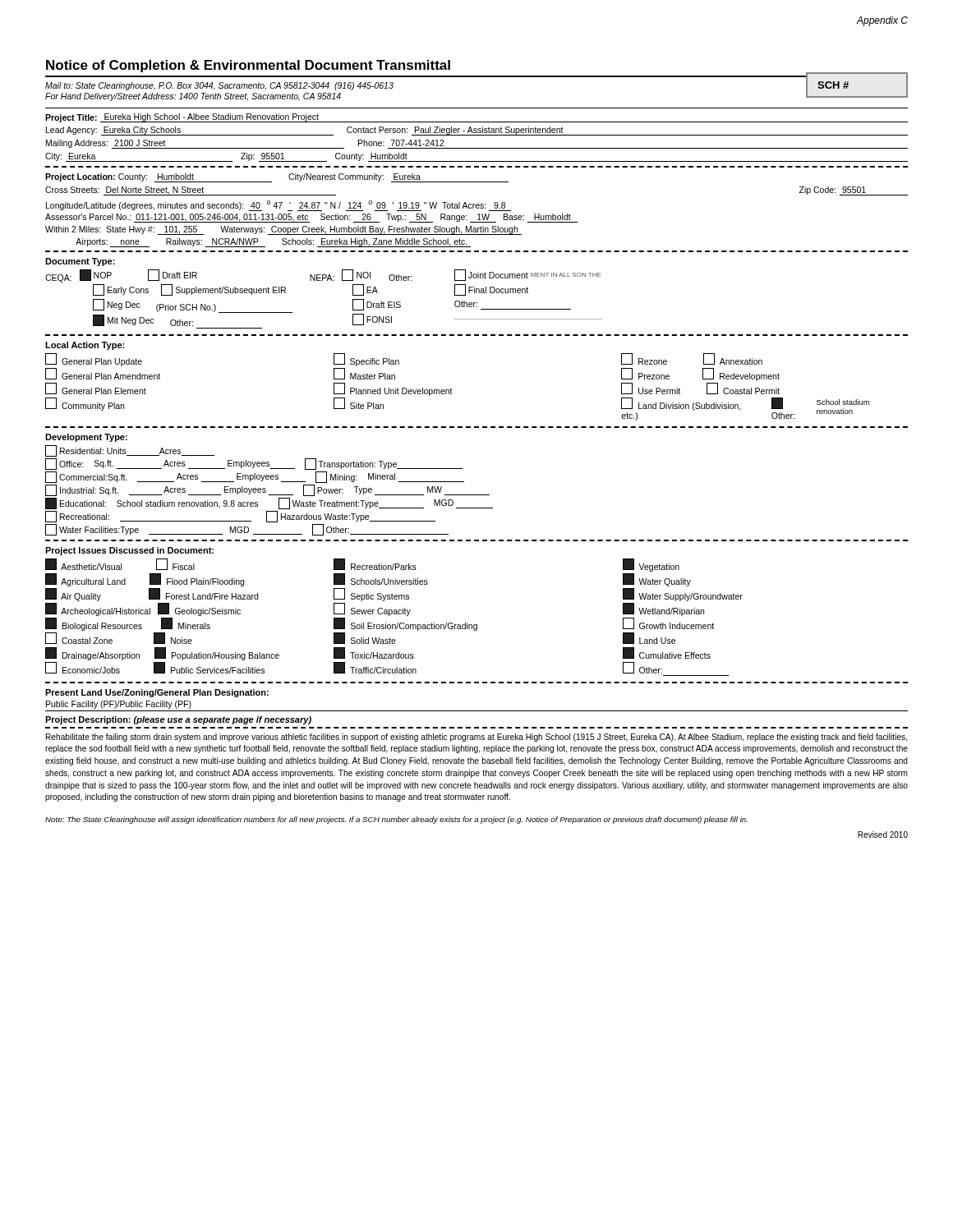Navigate to the region starting "Project Description: (please use a separate page"
Viewport: 953px width, 1232px height.
pos(178,719)
